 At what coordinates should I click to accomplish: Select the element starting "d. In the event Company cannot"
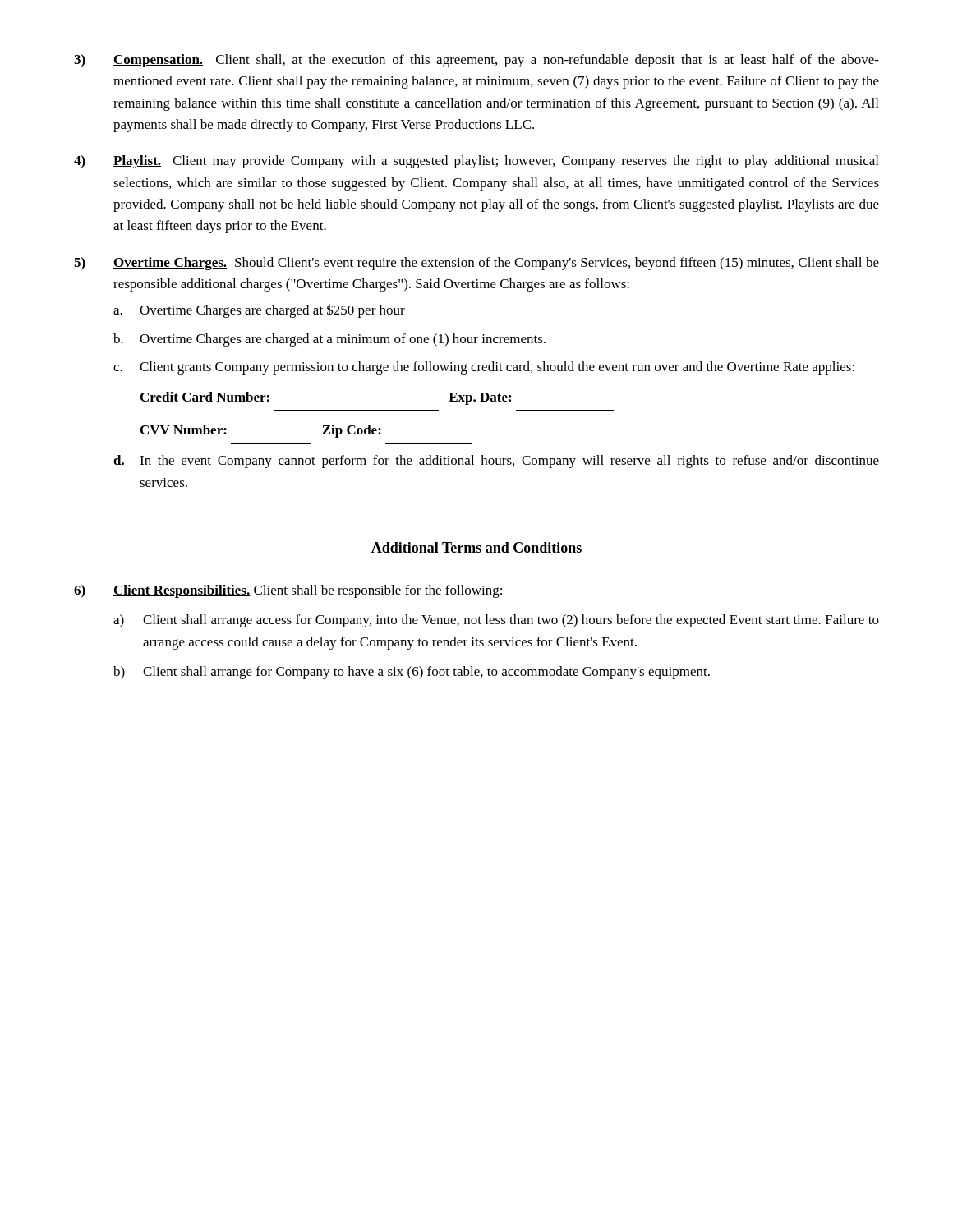[x=496, y=472]
